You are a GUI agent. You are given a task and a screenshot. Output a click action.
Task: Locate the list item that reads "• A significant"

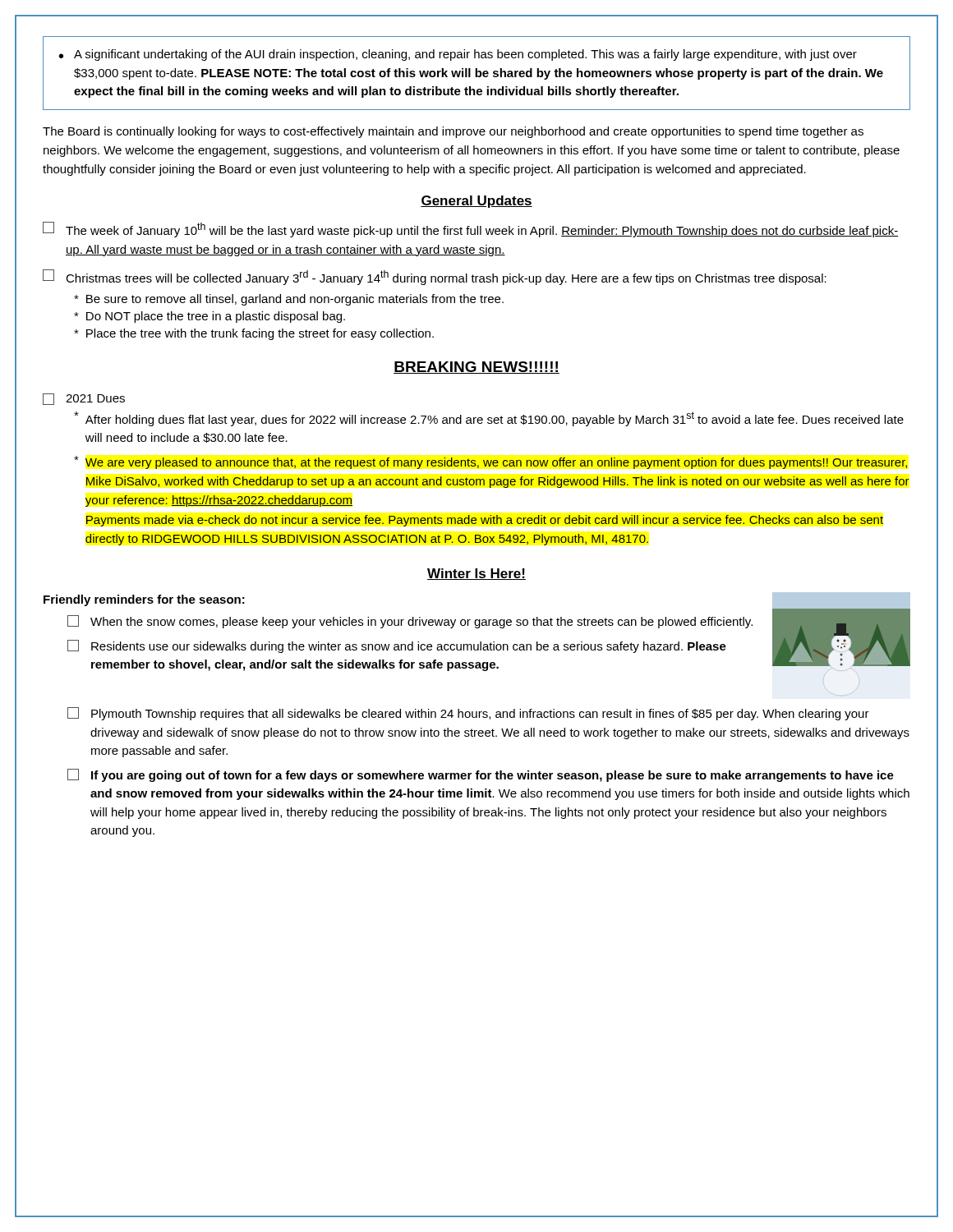click(x=476, y=73)
